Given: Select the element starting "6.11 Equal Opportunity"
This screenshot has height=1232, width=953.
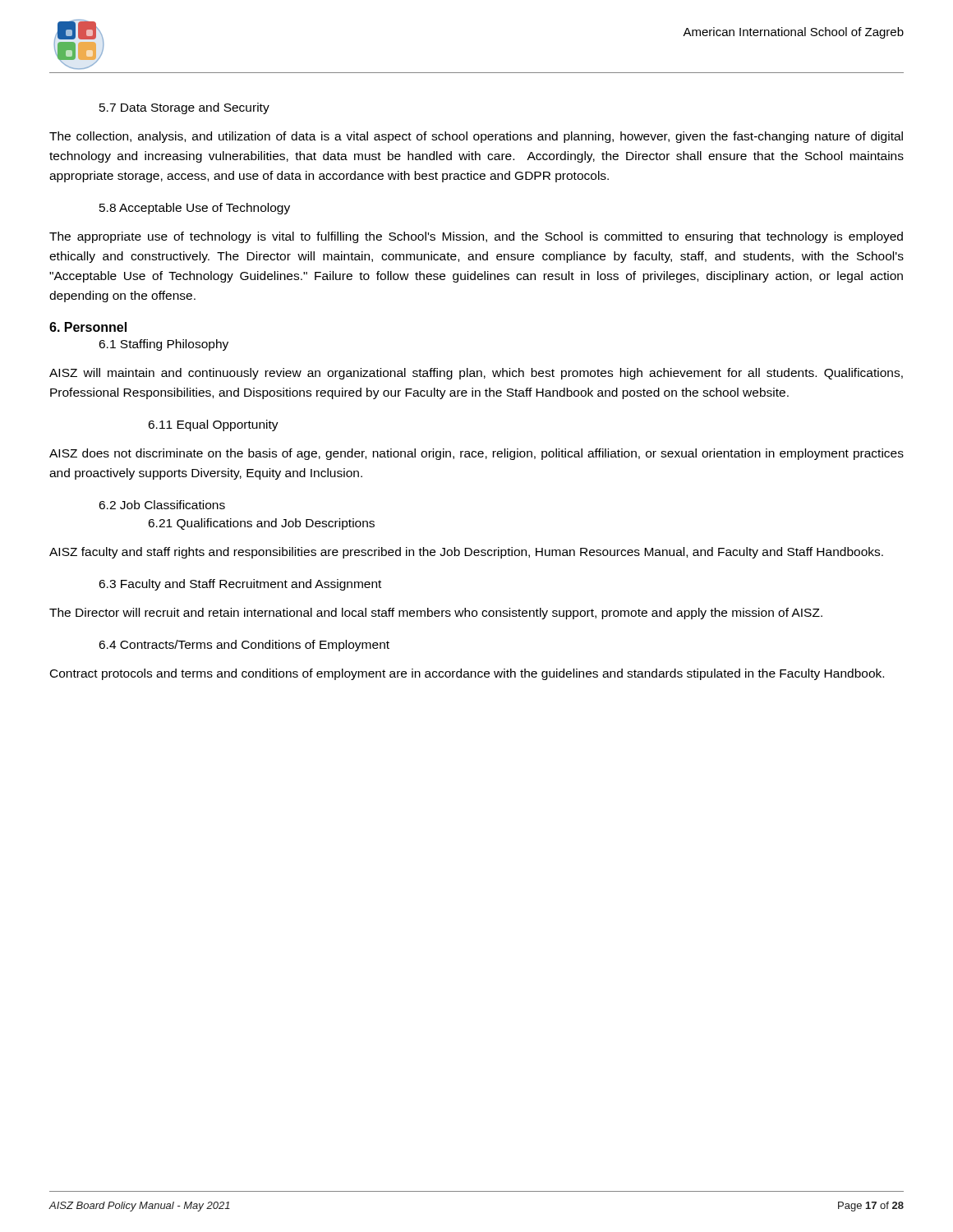Looking at the screenshot, I should click(x=213, y=424).
